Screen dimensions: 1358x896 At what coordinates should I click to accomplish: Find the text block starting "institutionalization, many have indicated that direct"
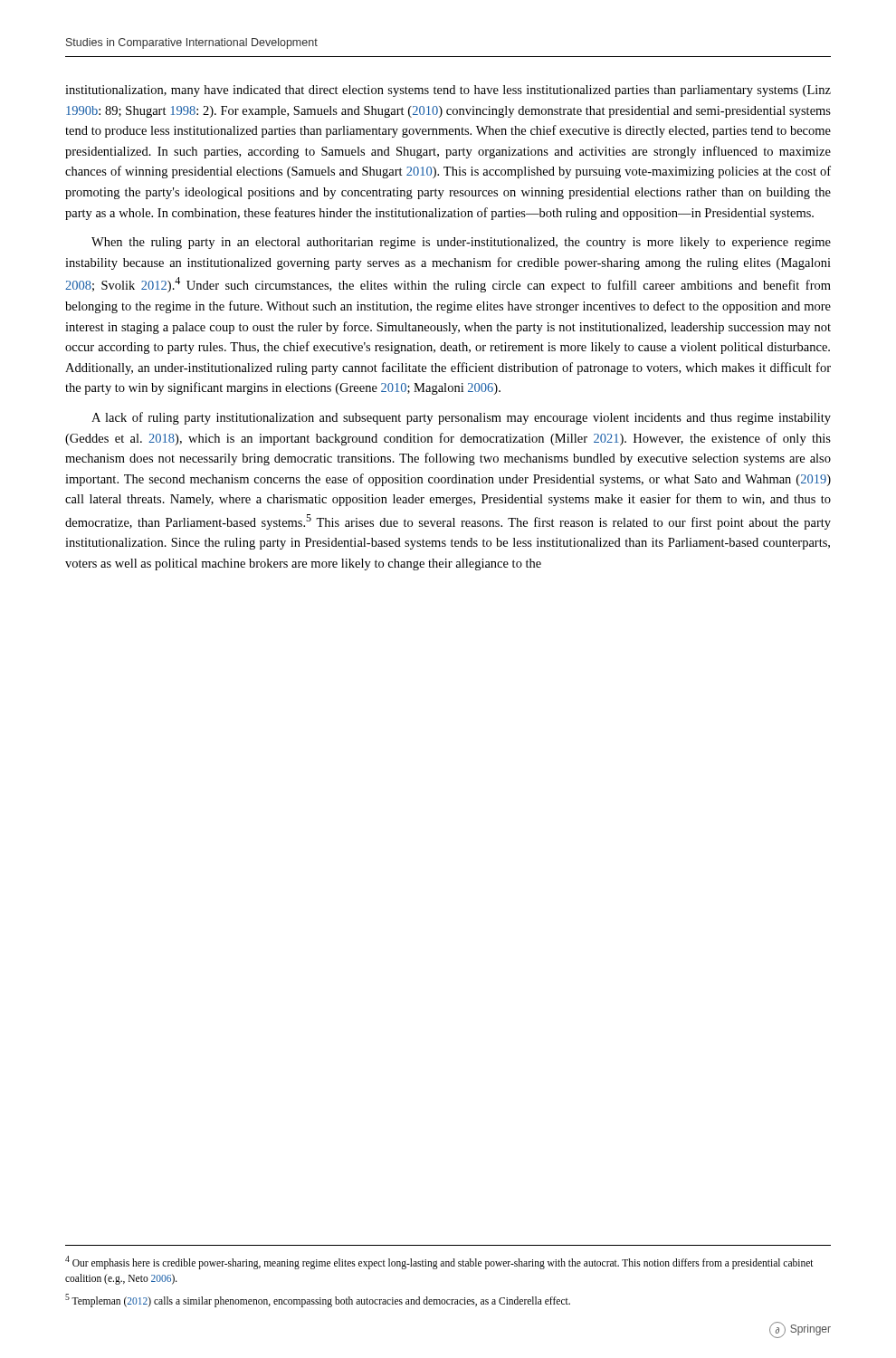click(448, 327)
